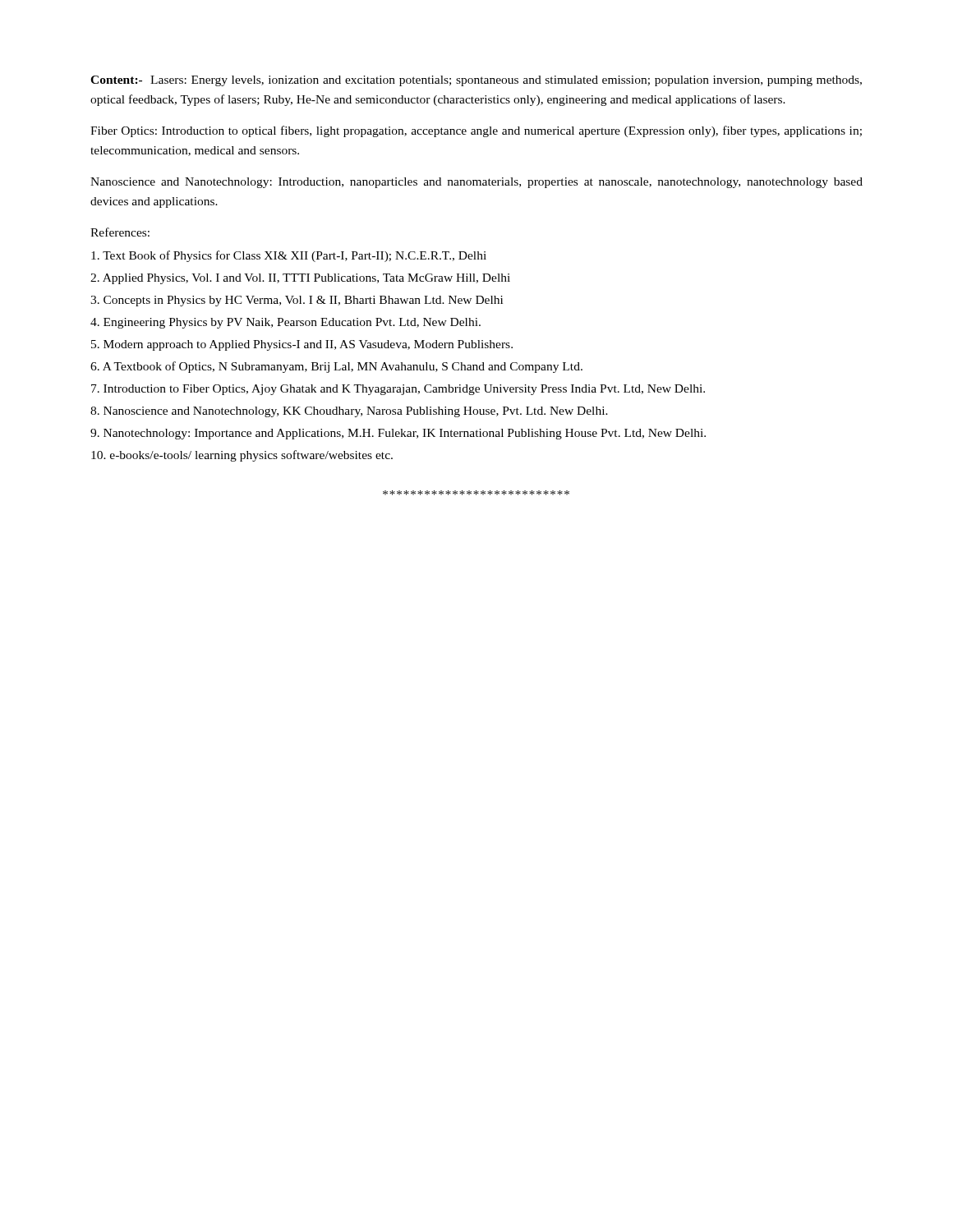
Task: Navigate to the element starting "10. e-books/e-tools/ learning physics software/websites etc."
Action: (x=242, y=455)
